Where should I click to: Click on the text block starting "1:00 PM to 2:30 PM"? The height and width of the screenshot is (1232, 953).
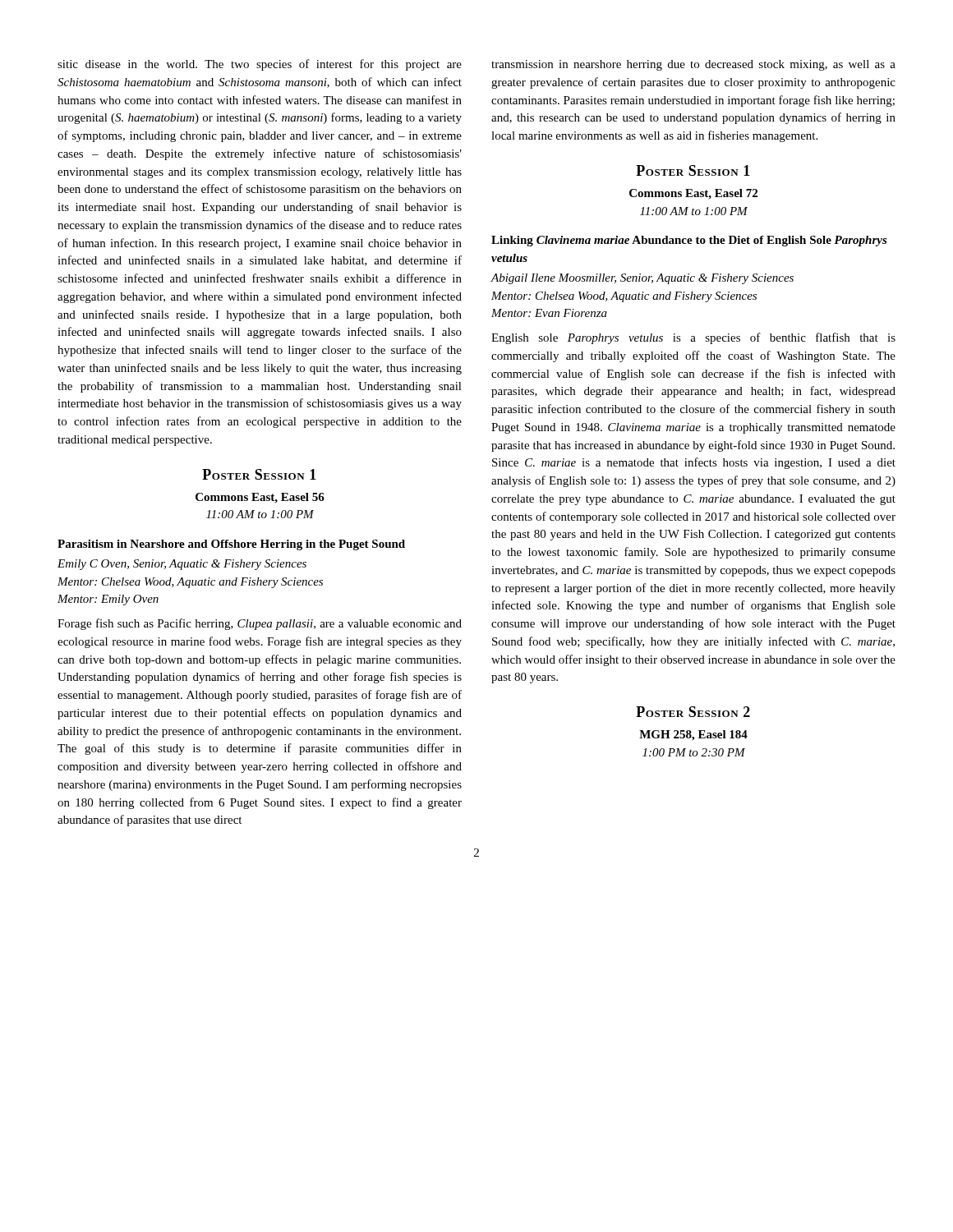[x=693, y=752]
